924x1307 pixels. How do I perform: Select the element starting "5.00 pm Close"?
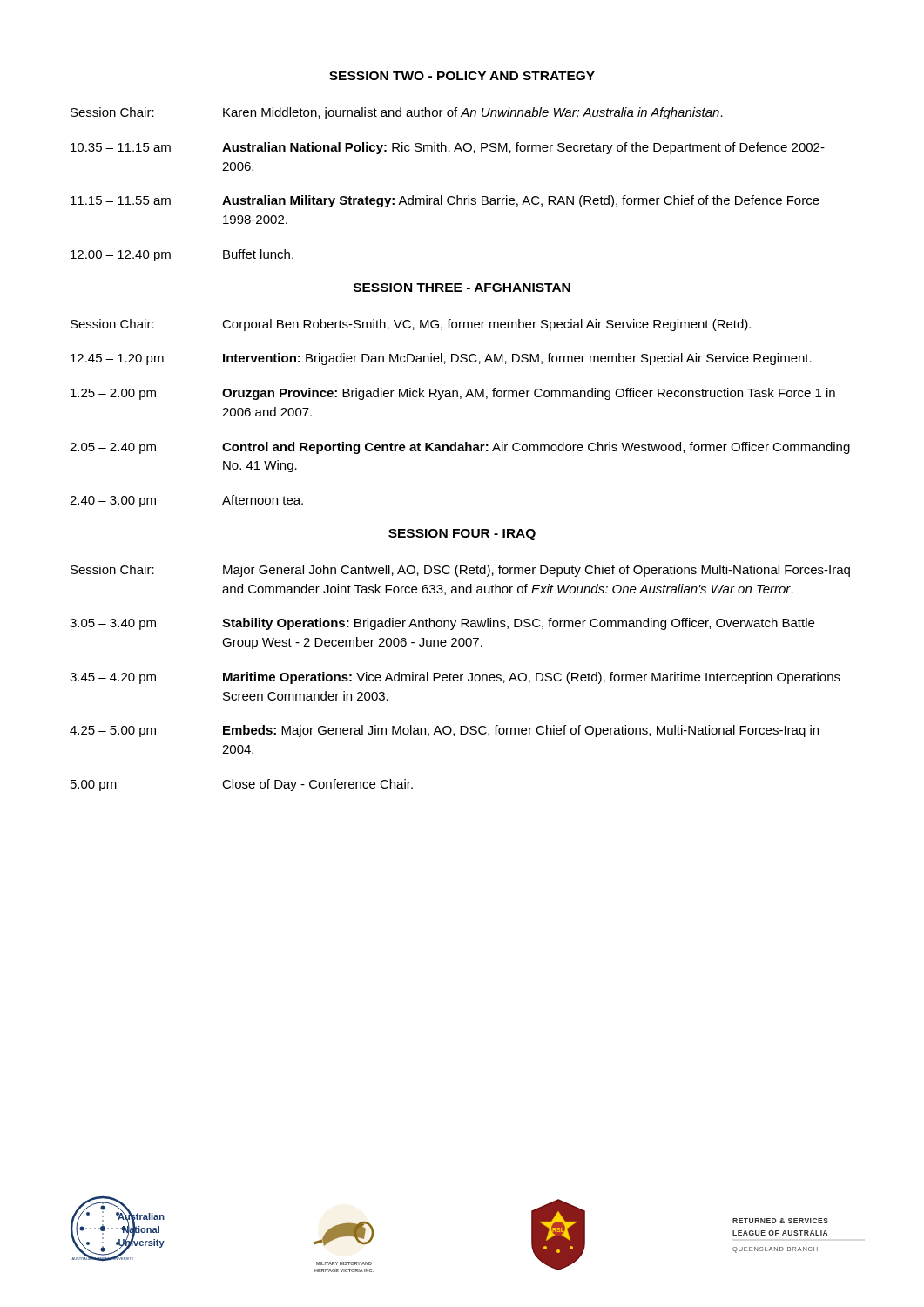[242, 785]
